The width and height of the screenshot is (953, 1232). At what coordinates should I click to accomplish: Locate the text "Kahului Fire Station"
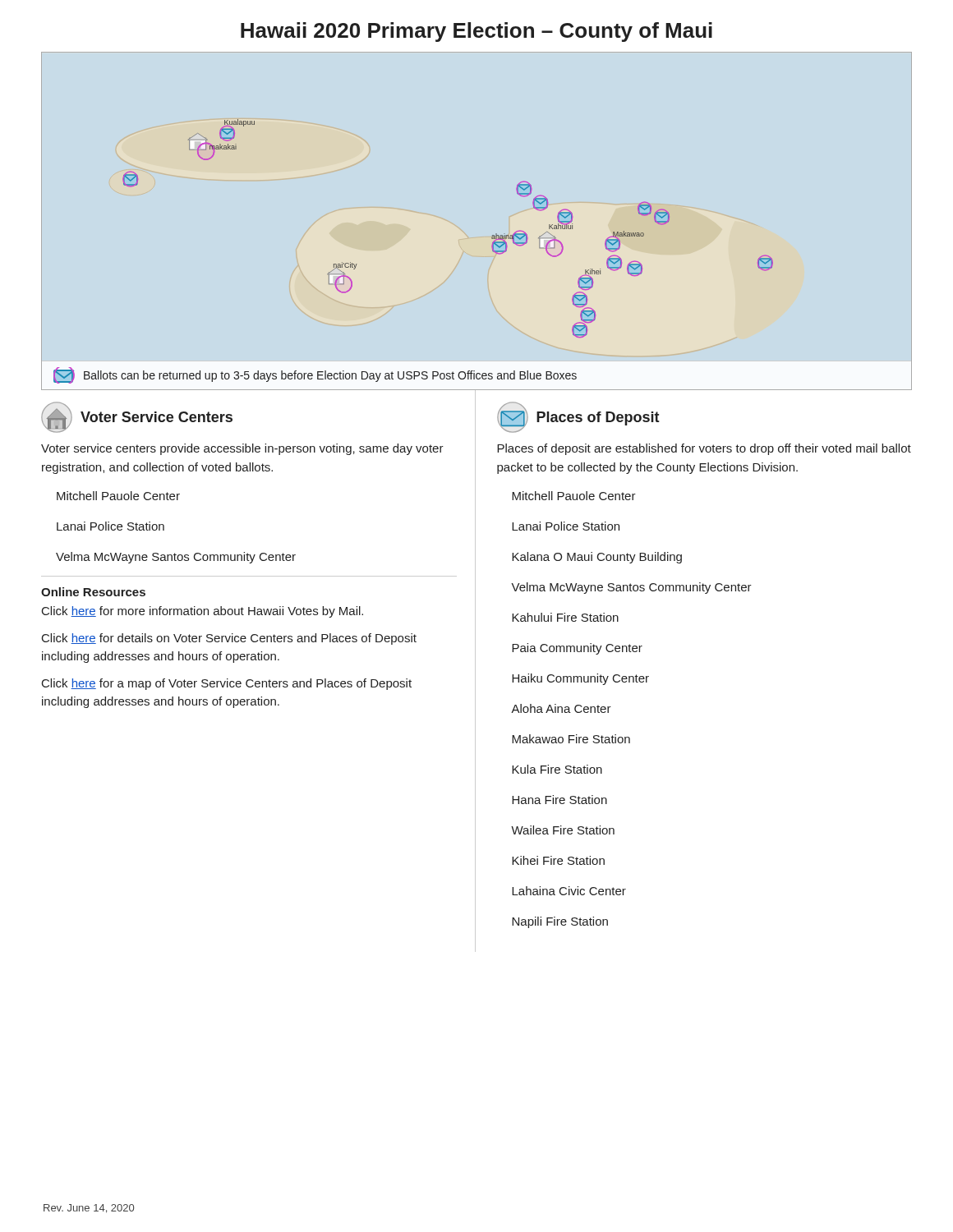pos(565,617)
